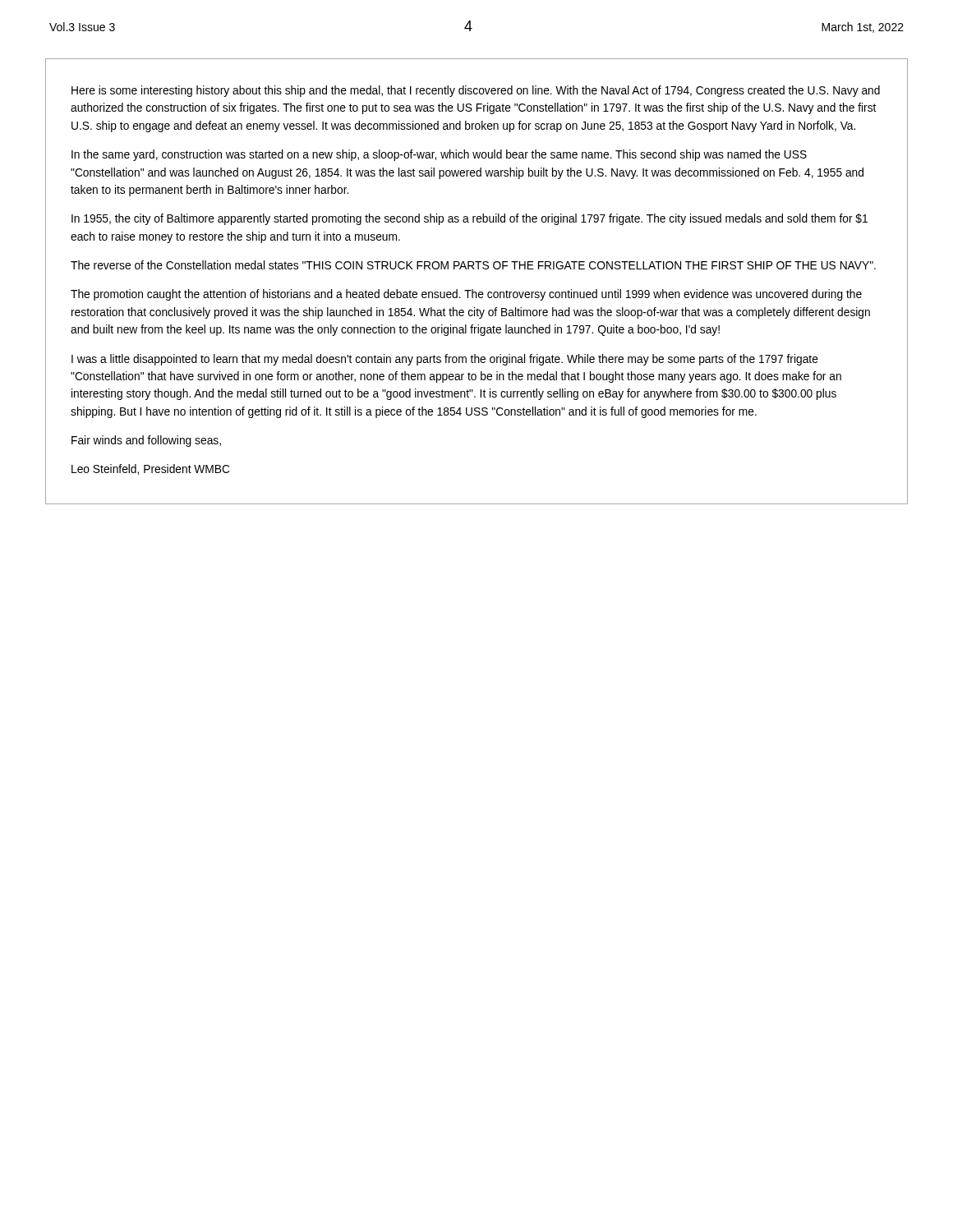
Task: Click on the text block with the text "I was a little"
Action: point(456,385)
